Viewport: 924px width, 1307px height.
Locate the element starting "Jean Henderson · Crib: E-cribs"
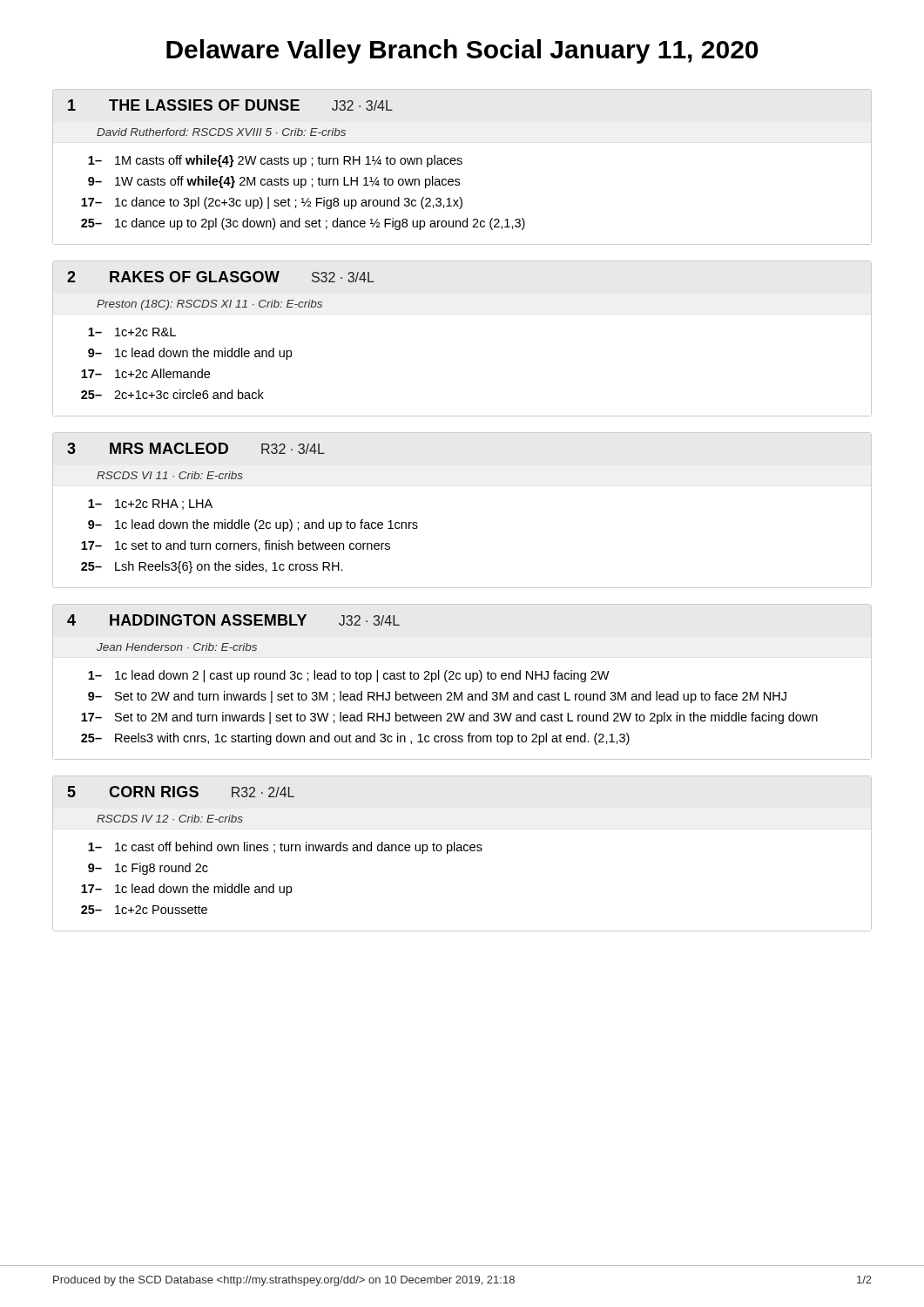tap(177, 647)
